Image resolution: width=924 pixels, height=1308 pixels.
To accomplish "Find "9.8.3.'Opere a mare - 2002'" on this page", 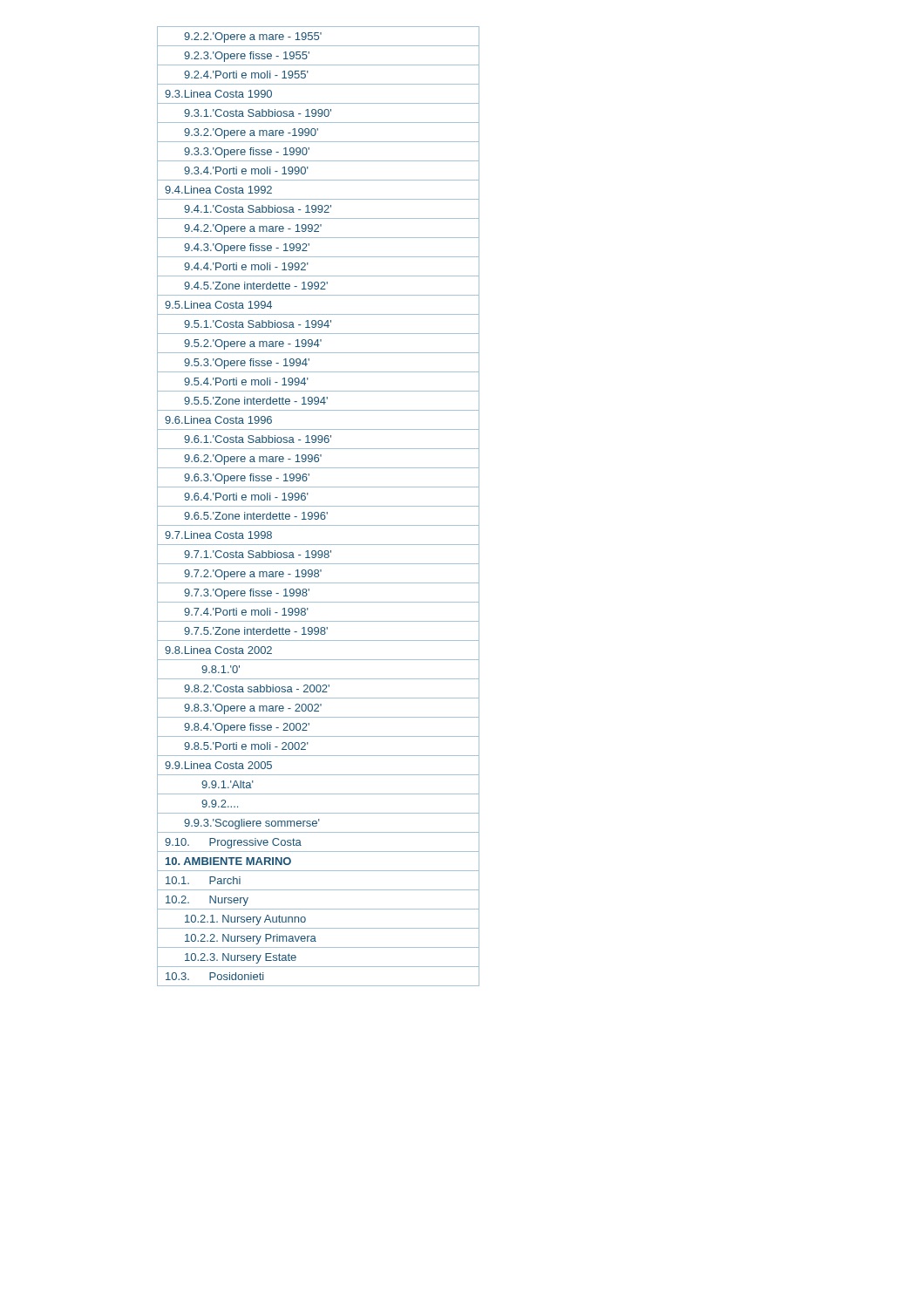I will pos(318,708).
